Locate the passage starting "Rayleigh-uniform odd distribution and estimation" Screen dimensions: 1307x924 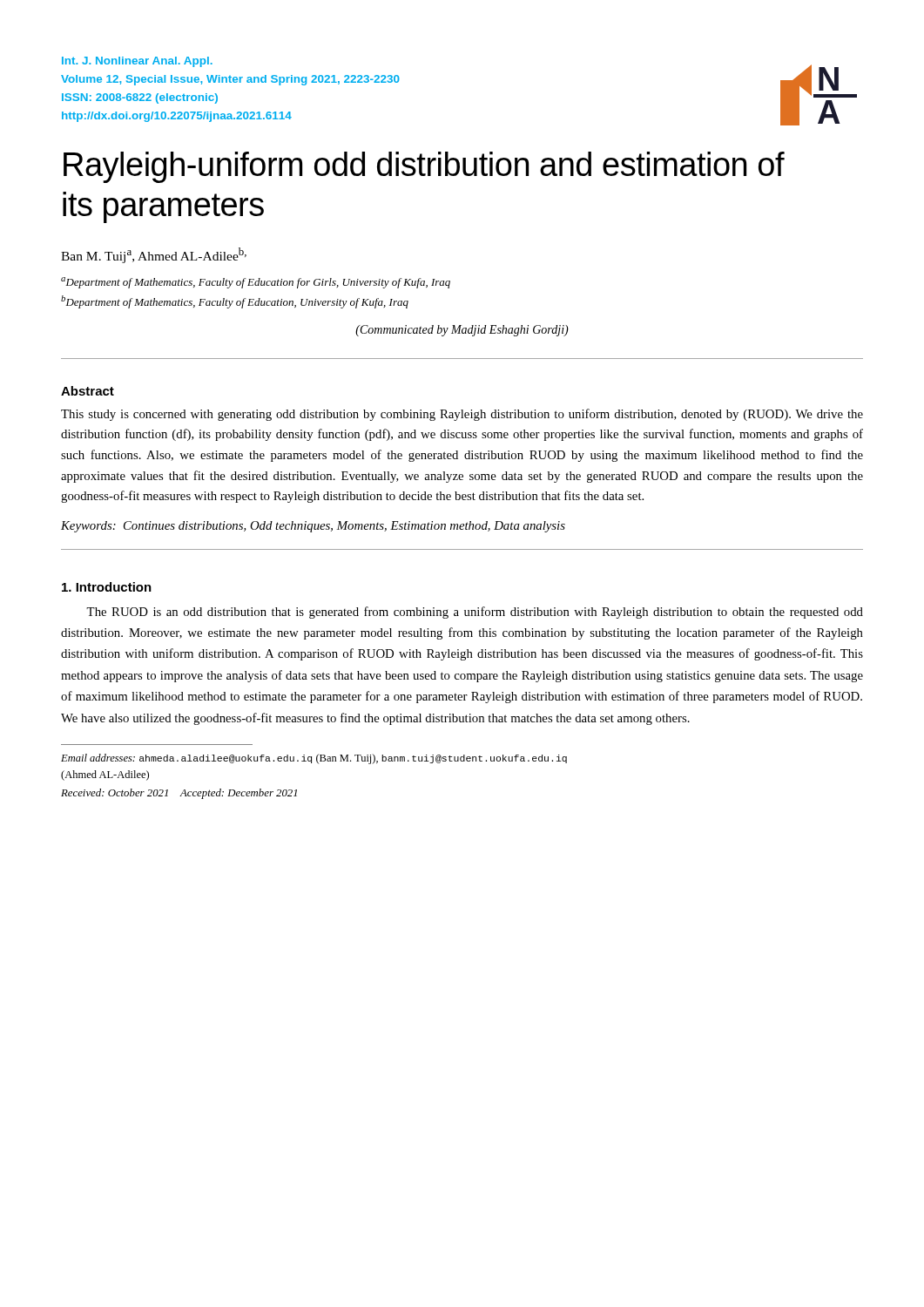[x=462, y=185]
